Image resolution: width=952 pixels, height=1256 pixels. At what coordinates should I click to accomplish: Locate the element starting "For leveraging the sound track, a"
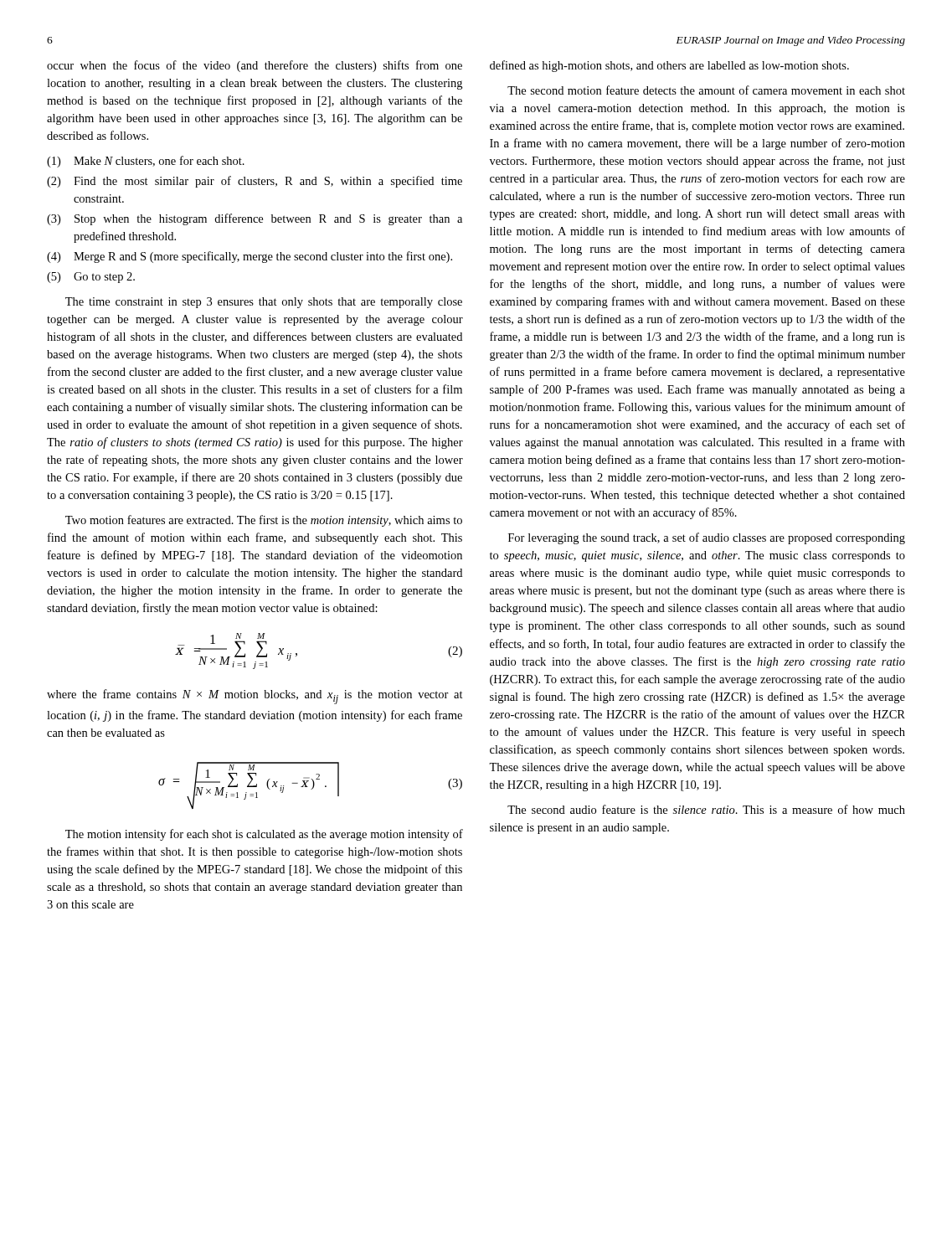pyautogui.click(x=697, y=662)
